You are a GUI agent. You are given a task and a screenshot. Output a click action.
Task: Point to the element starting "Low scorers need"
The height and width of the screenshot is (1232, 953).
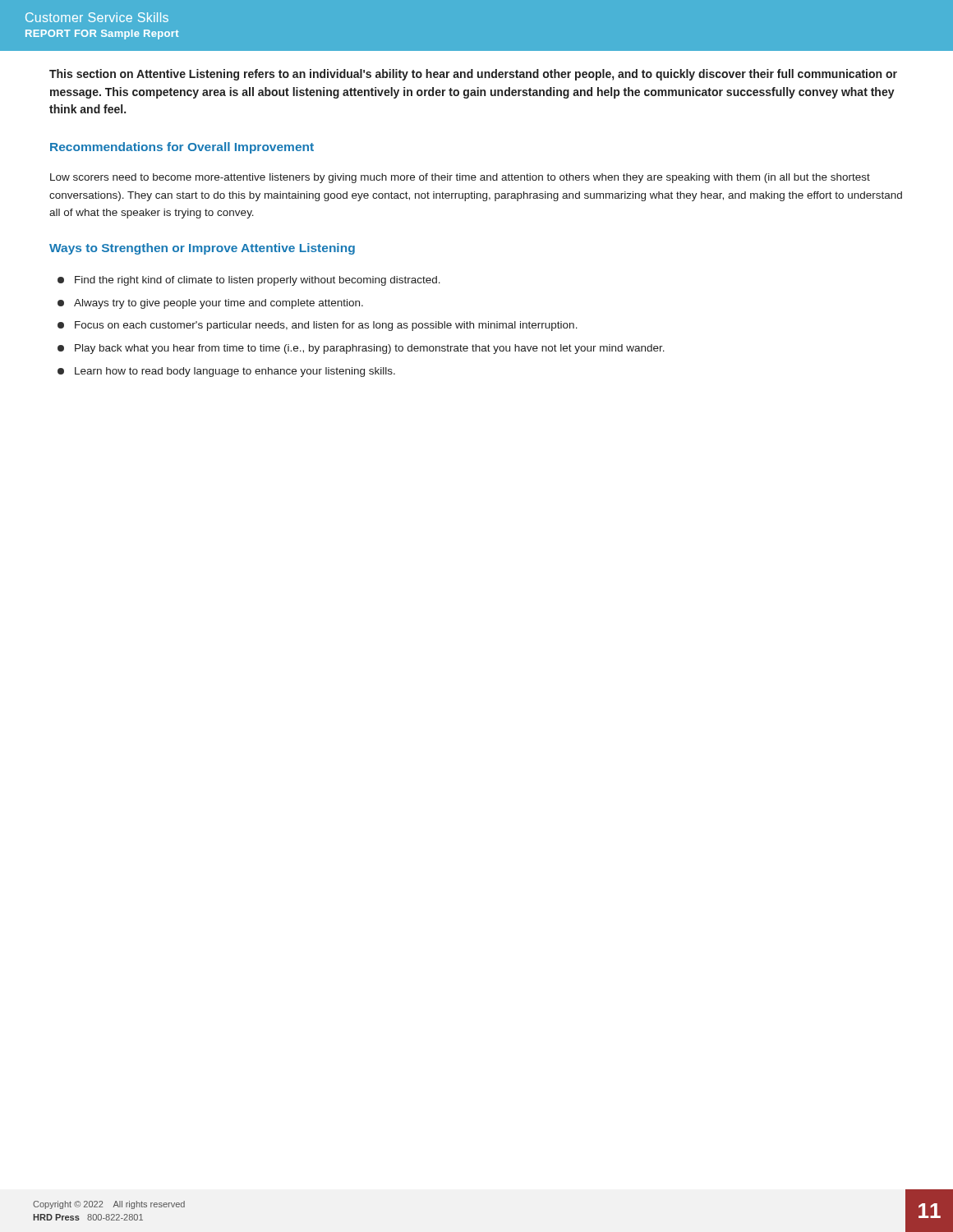pyautogui.click(x=476, y=195)
